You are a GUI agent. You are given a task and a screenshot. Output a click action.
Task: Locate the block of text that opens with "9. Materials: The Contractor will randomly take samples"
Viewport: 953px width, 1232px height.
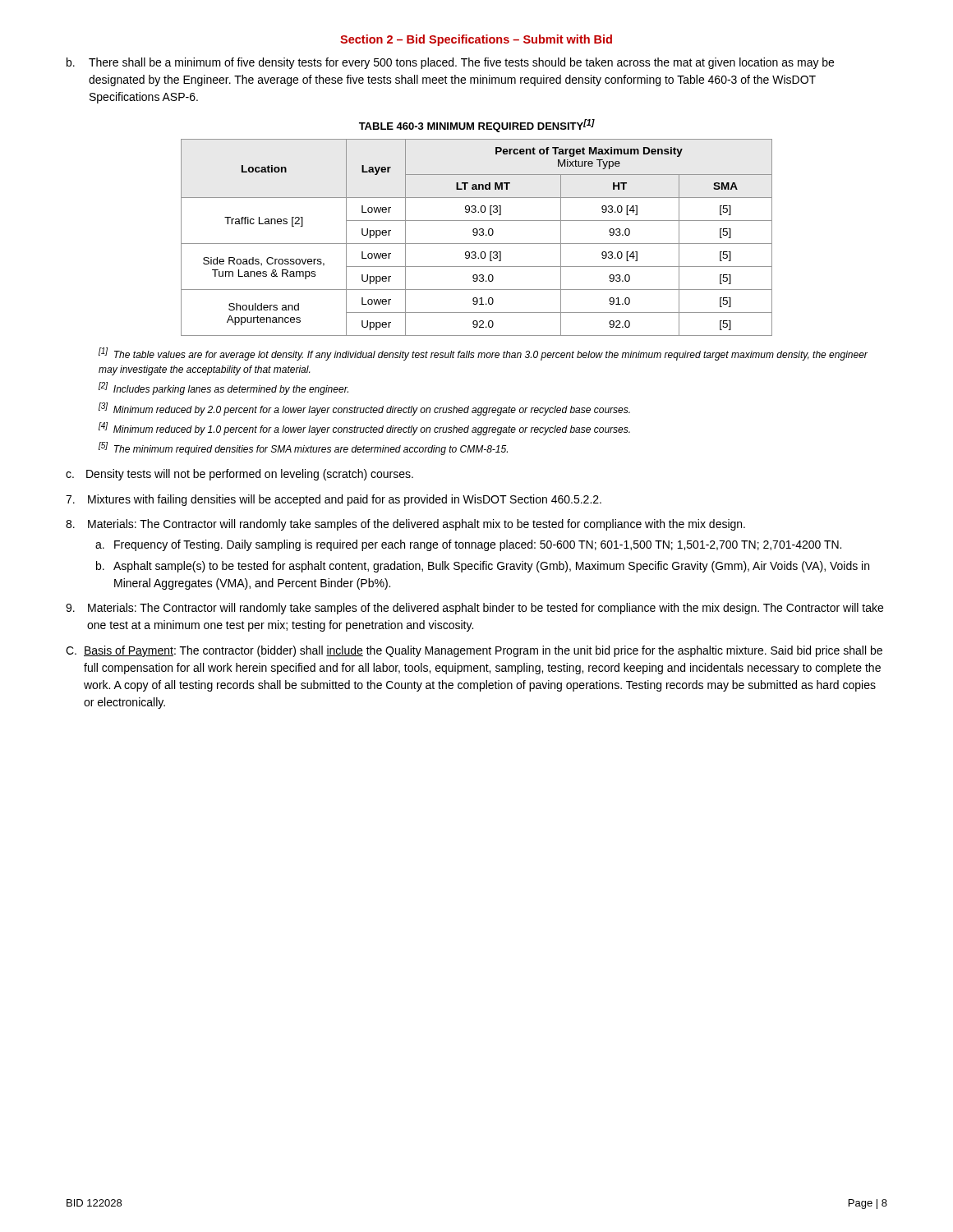click(476, 616)
